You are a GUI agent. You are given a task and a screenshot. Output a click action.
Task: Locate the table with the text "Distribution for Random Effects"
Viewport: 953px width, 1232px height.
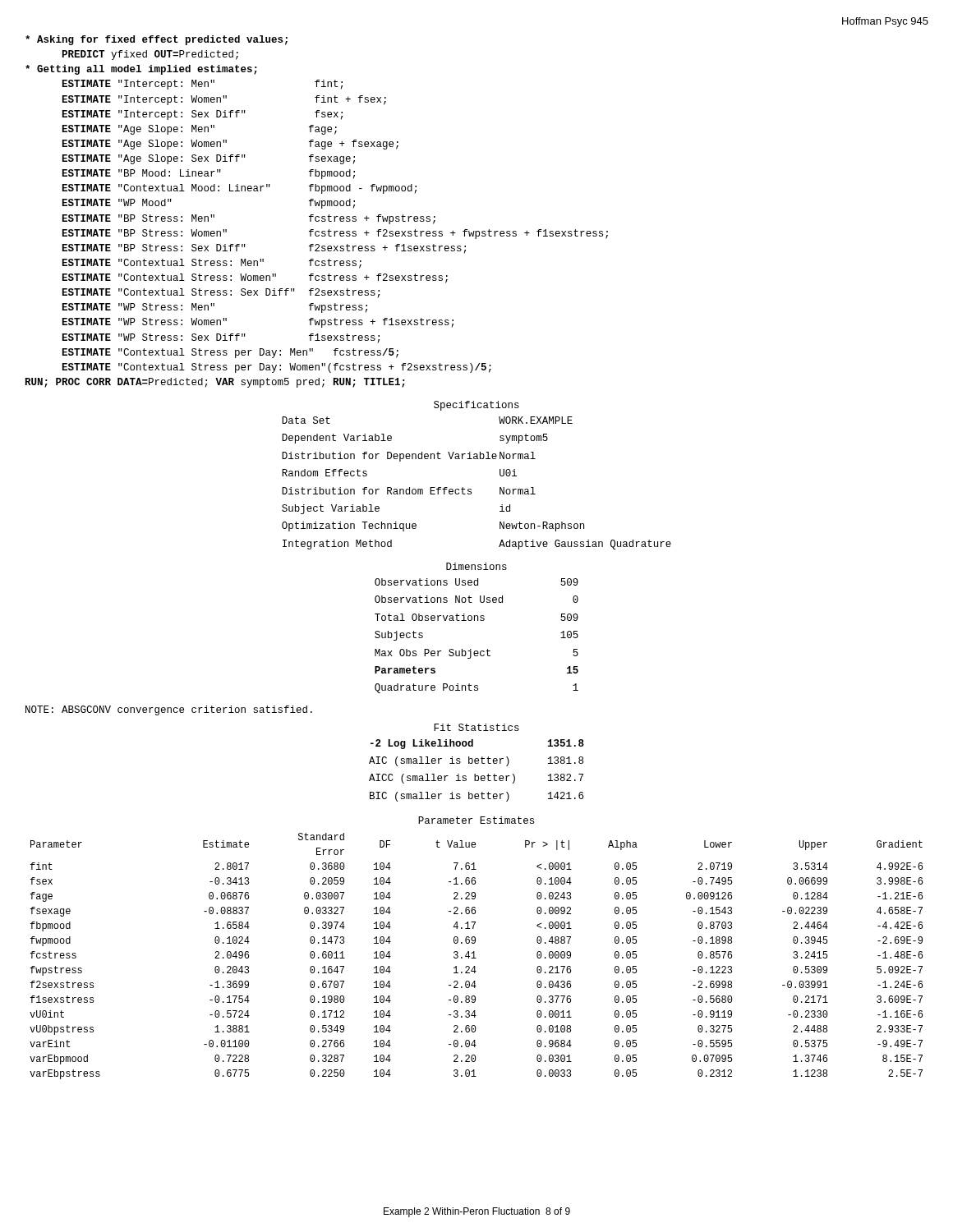(476, 477)
